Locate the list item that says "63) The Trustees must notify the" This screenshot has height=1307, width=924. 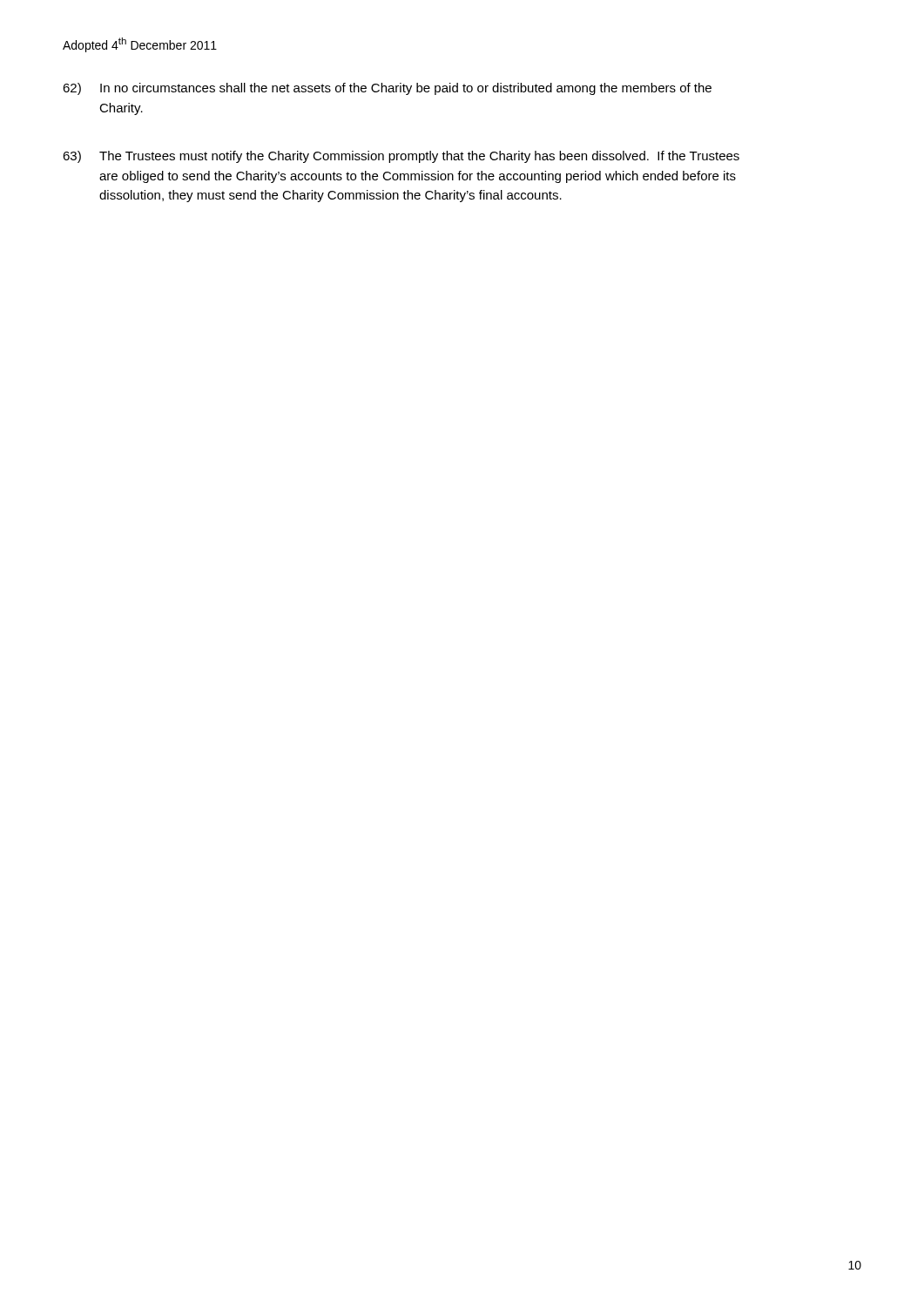[x=402, y=176]
